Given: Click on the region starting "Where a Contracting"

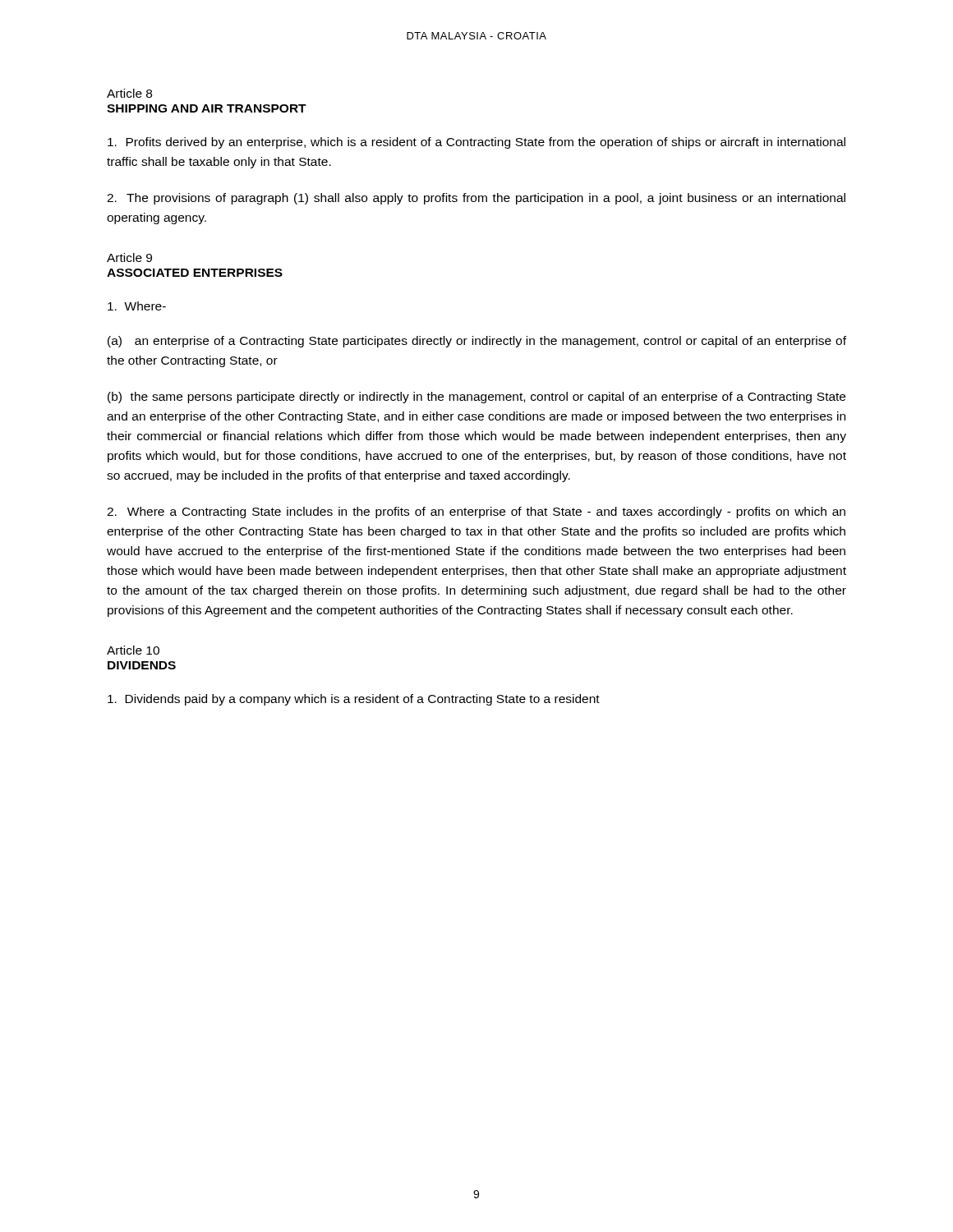Looking at the screenshot, I should (x=476, y=561).
